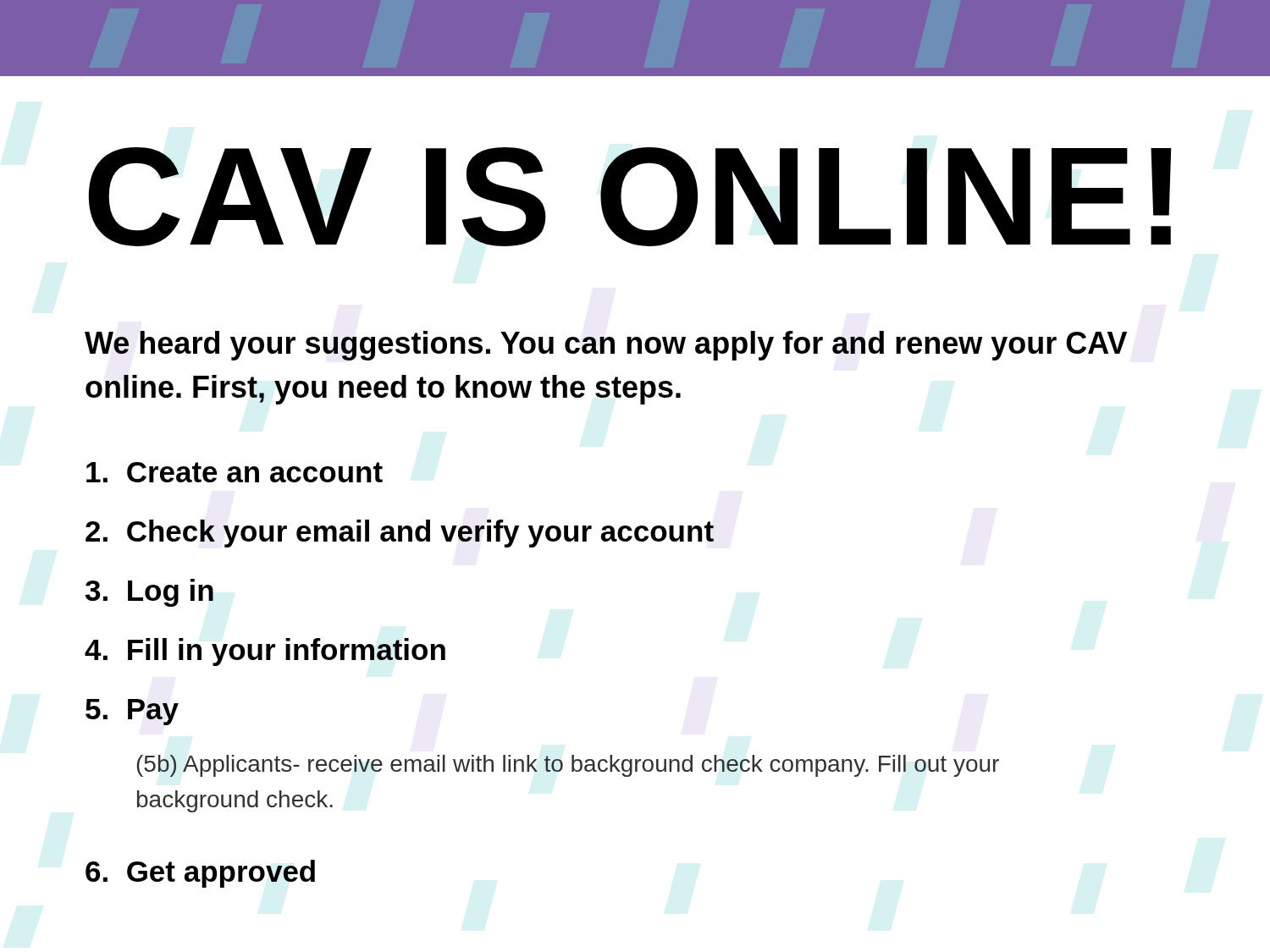Navigate to the passage starting "6. Get approved"

pyautogui.click(x=201, y=871)
